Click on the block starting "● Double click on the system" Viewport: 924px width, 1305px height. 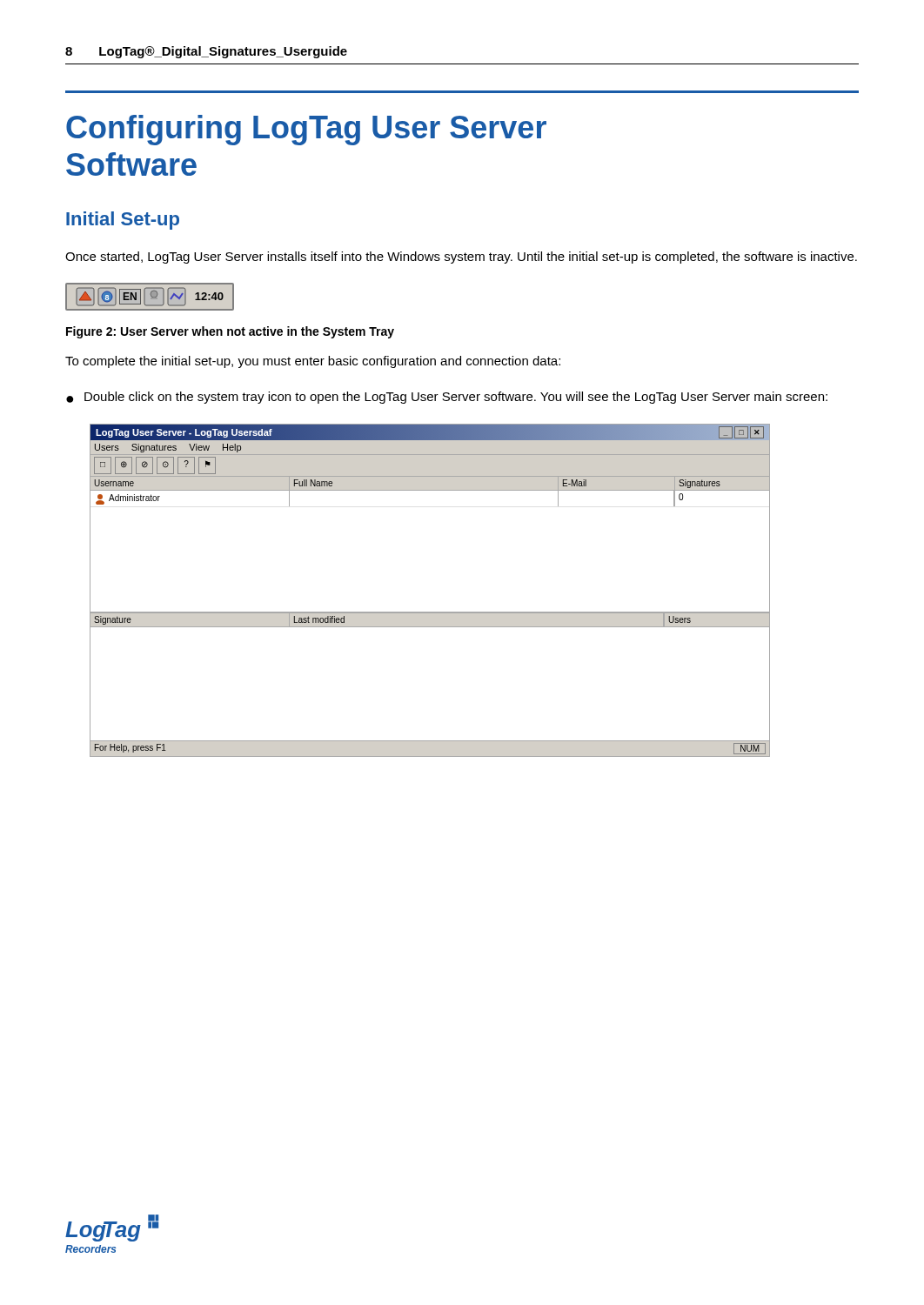click(x=447, y=399)
